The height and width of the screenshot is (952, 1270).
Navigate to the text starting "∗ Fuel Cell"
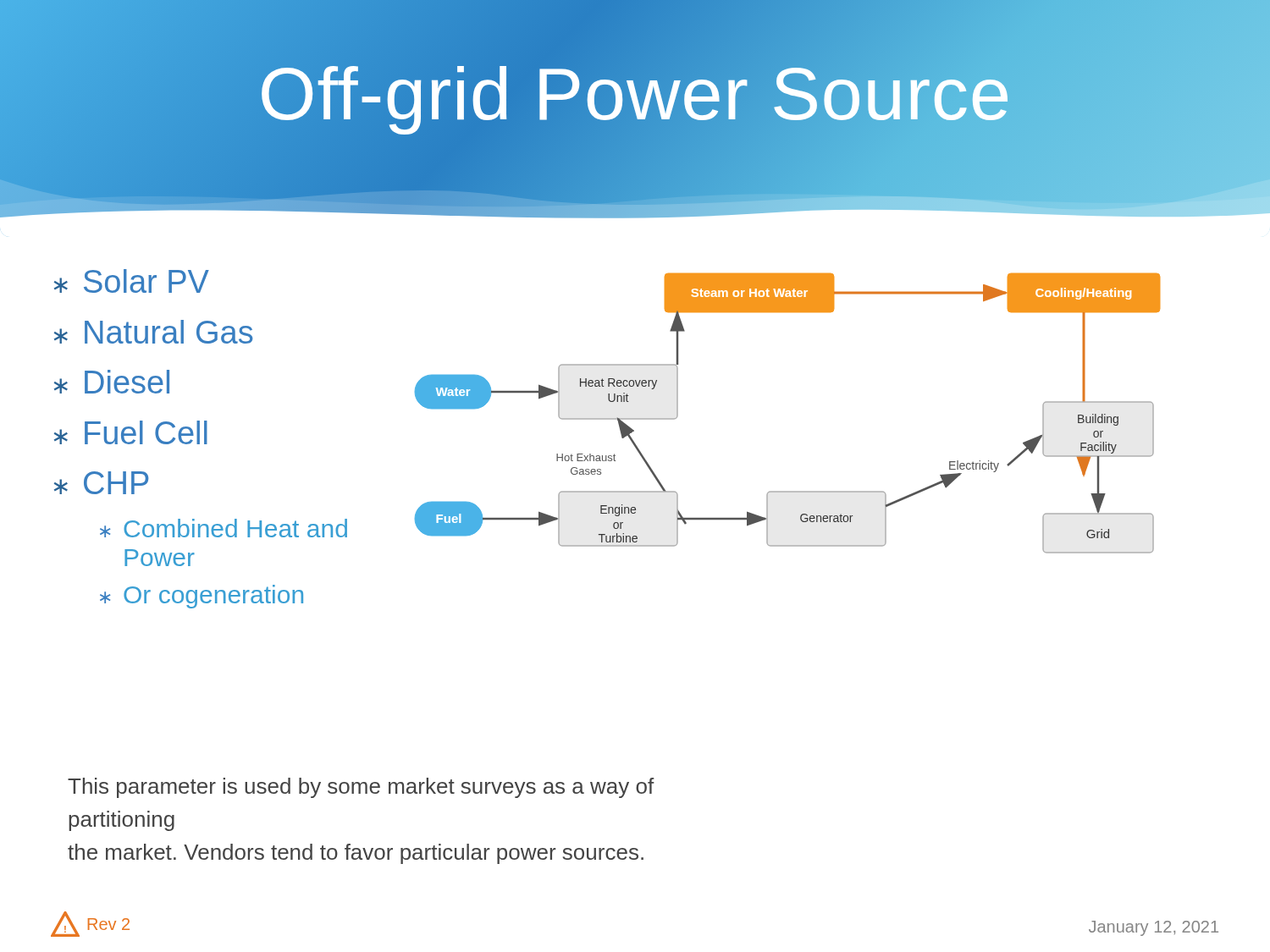pos(130,433)
